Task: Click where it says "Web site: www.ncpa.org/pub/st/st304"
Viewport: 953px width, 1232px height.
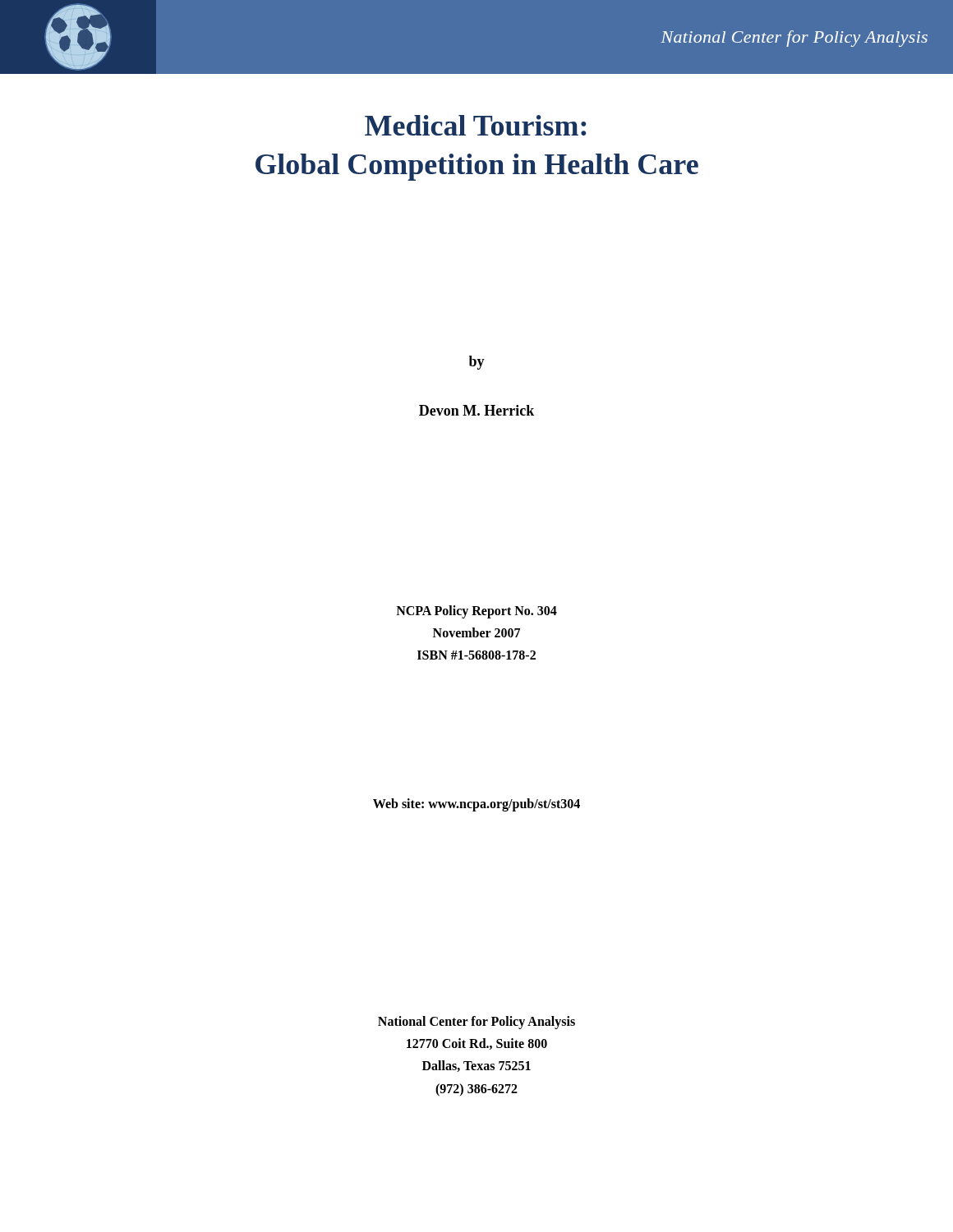Action: coord(476,804)
